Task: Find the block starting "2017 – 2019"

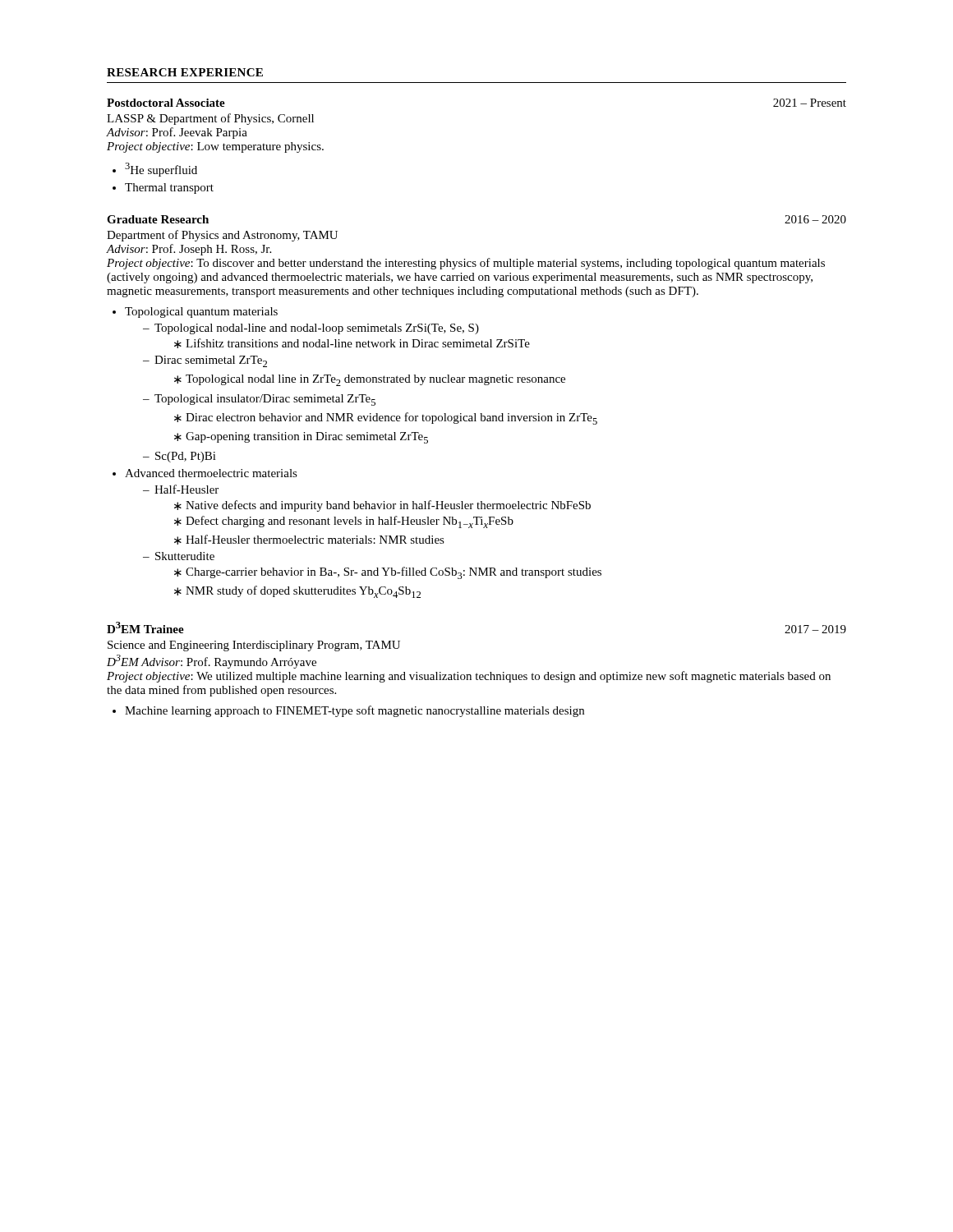Action: (815, 629)
